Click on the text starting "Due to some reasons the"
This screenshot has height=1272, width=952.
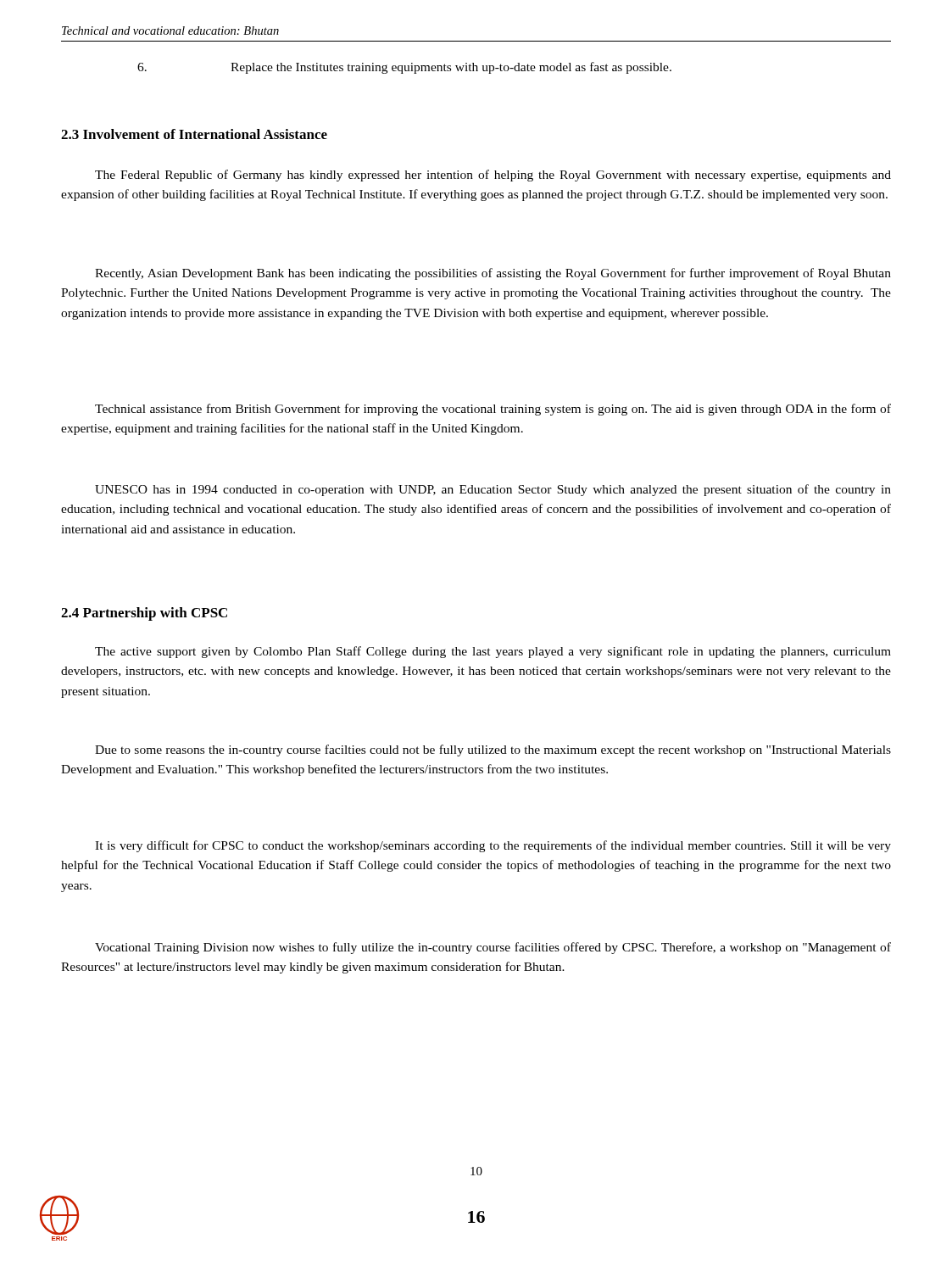click(476, 759)
